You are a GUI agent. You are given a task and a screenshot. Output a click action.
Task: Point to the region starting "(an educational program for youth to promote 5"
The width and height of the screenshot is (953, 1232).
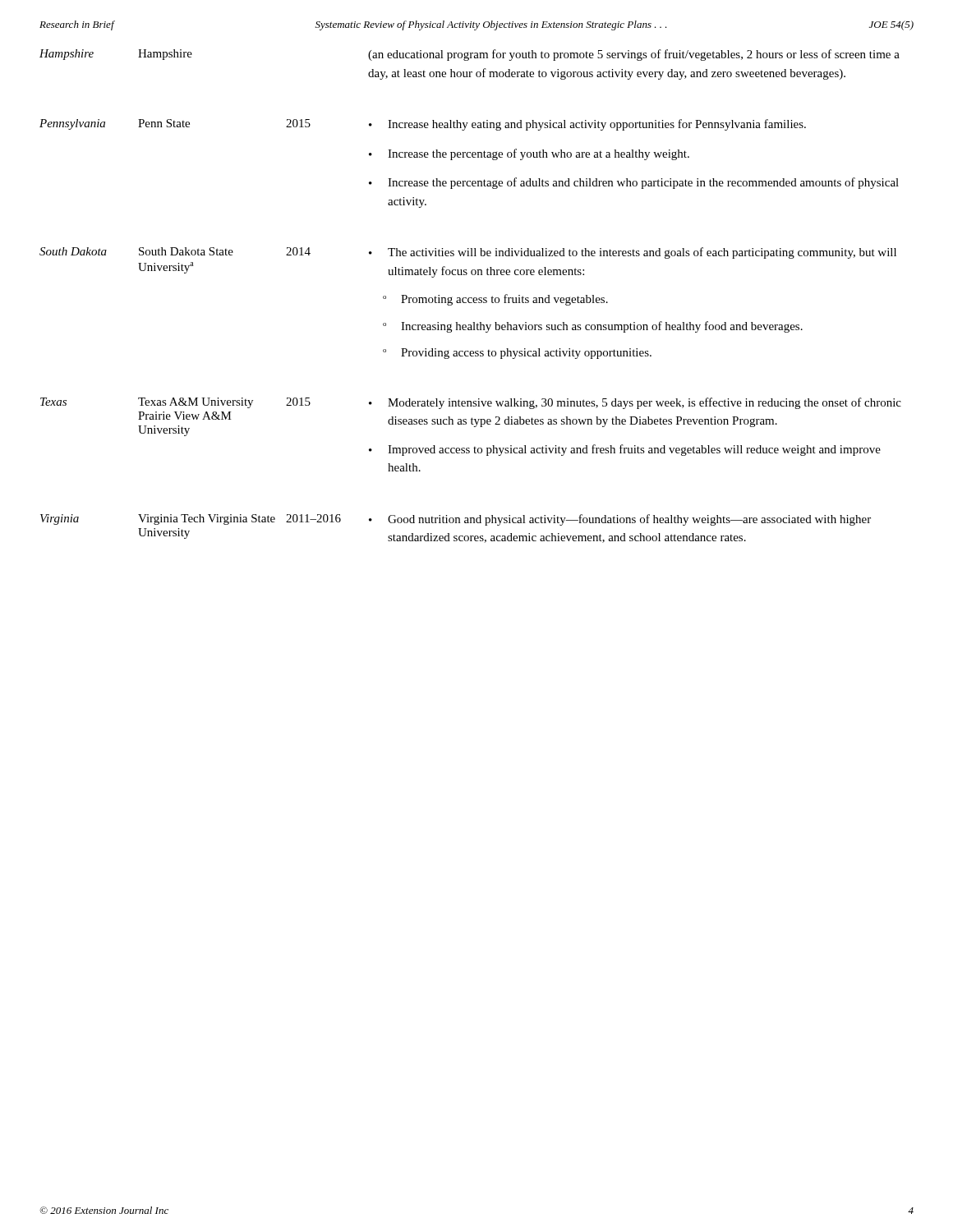641,64
